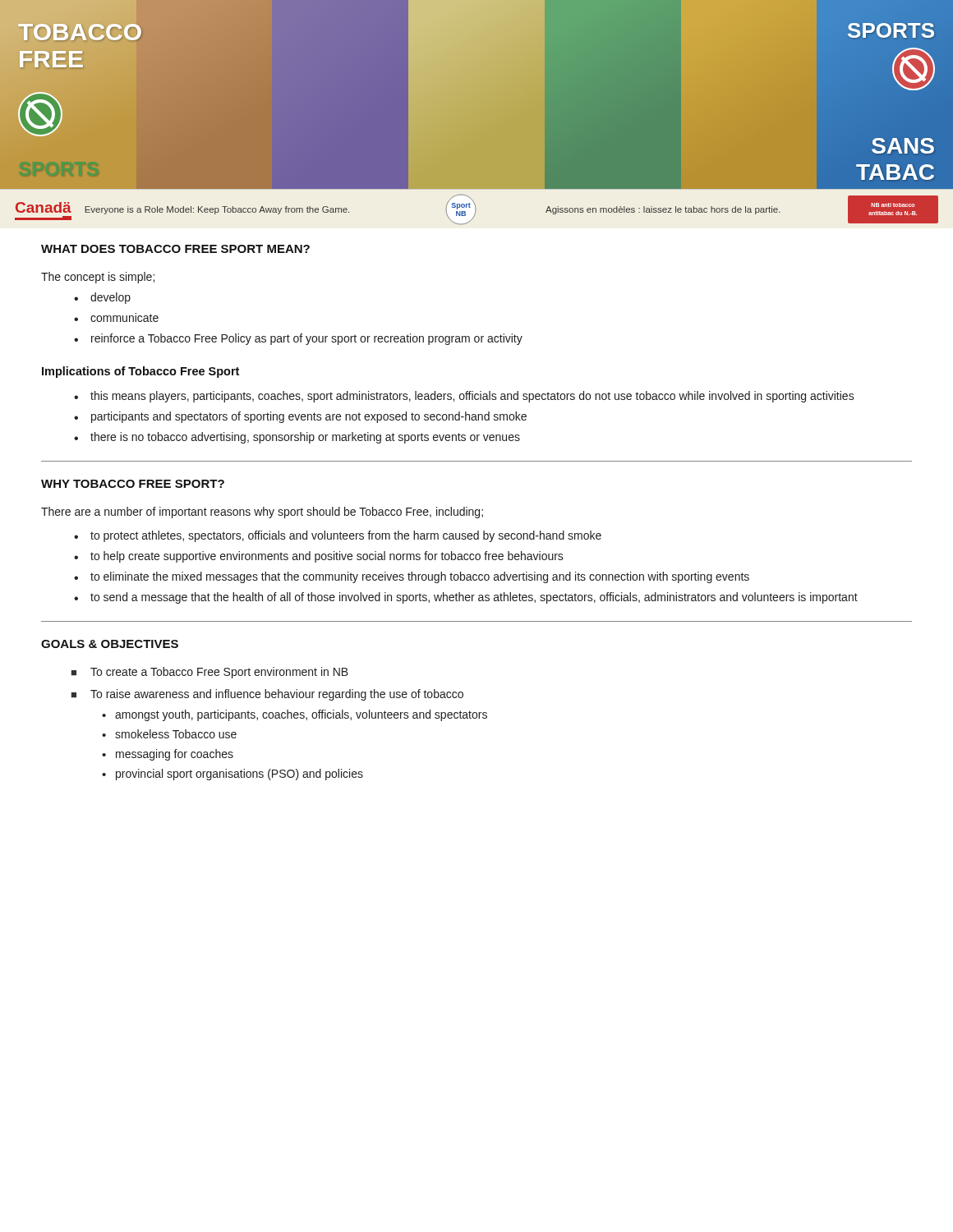Image resolution: width=953 pixels, height=1232 pixels.
Task: Click where it says "GOALS & OBJECTIVES"
Action: pyautogui.click(x=110, y=644)
